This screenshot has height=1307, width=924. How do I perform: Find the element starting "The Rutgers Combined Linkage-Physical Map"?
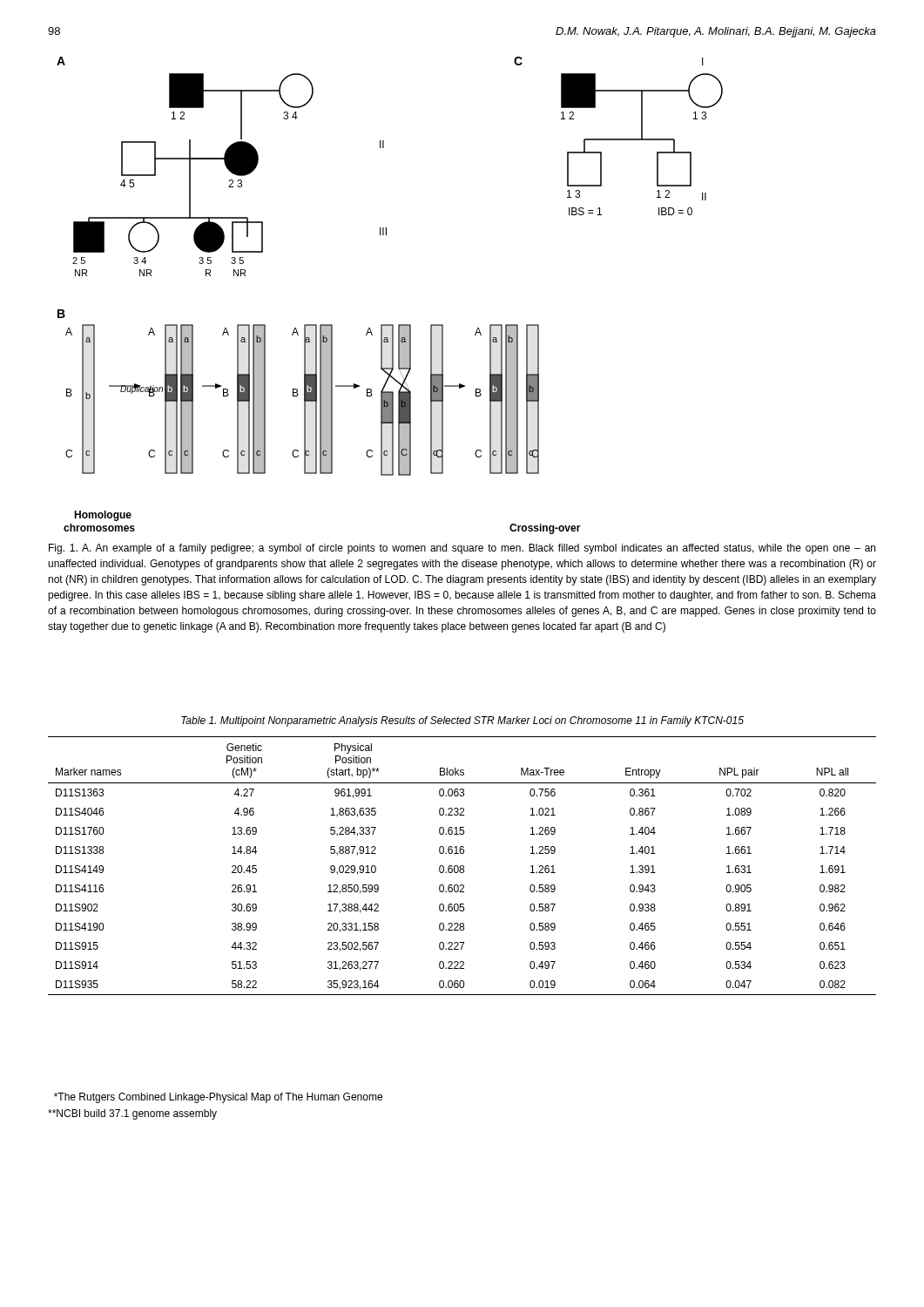(218, 1098)
